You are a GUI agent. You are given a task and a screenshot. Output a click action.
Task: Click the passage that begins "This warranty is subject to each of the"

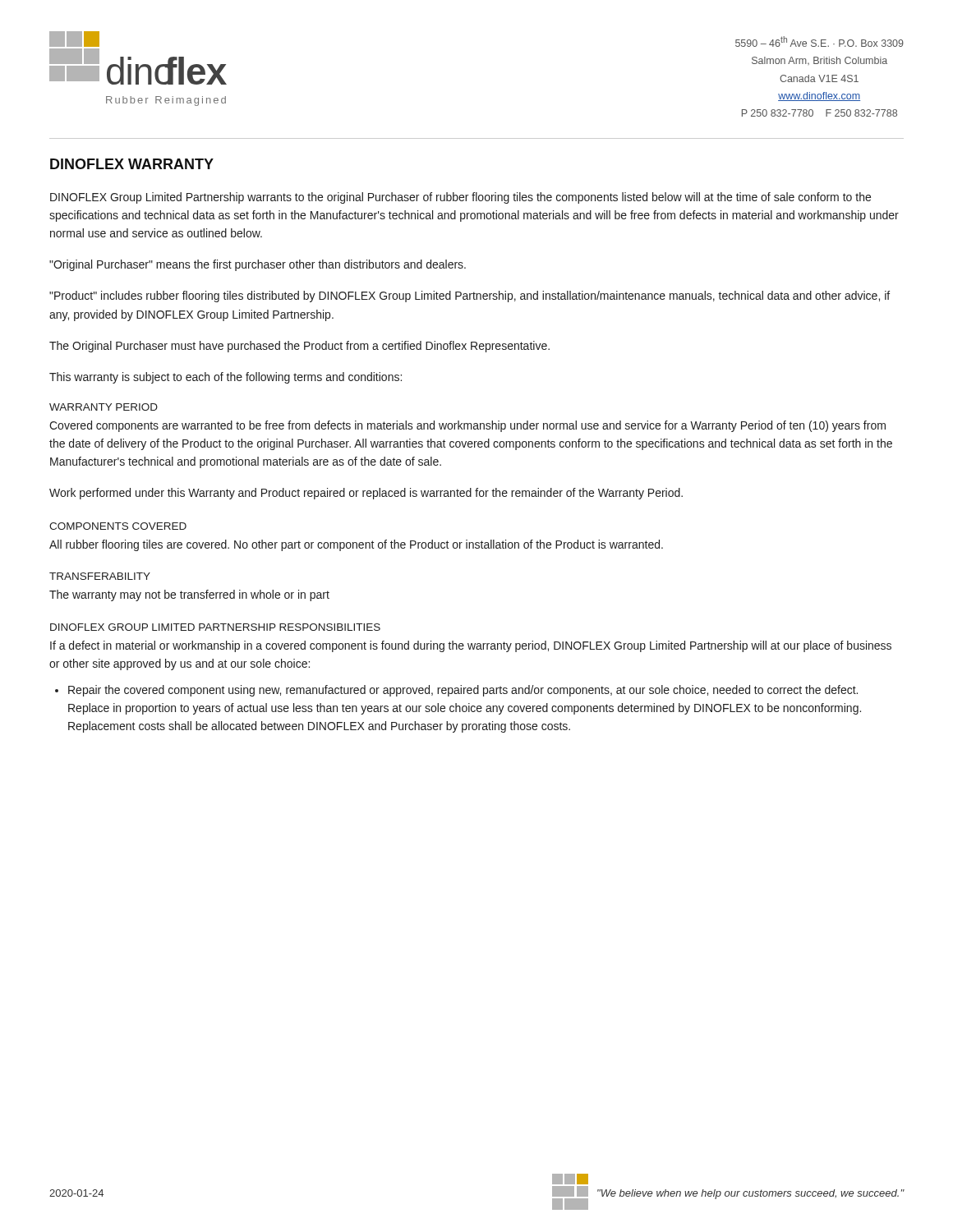[x=226, y=377]
